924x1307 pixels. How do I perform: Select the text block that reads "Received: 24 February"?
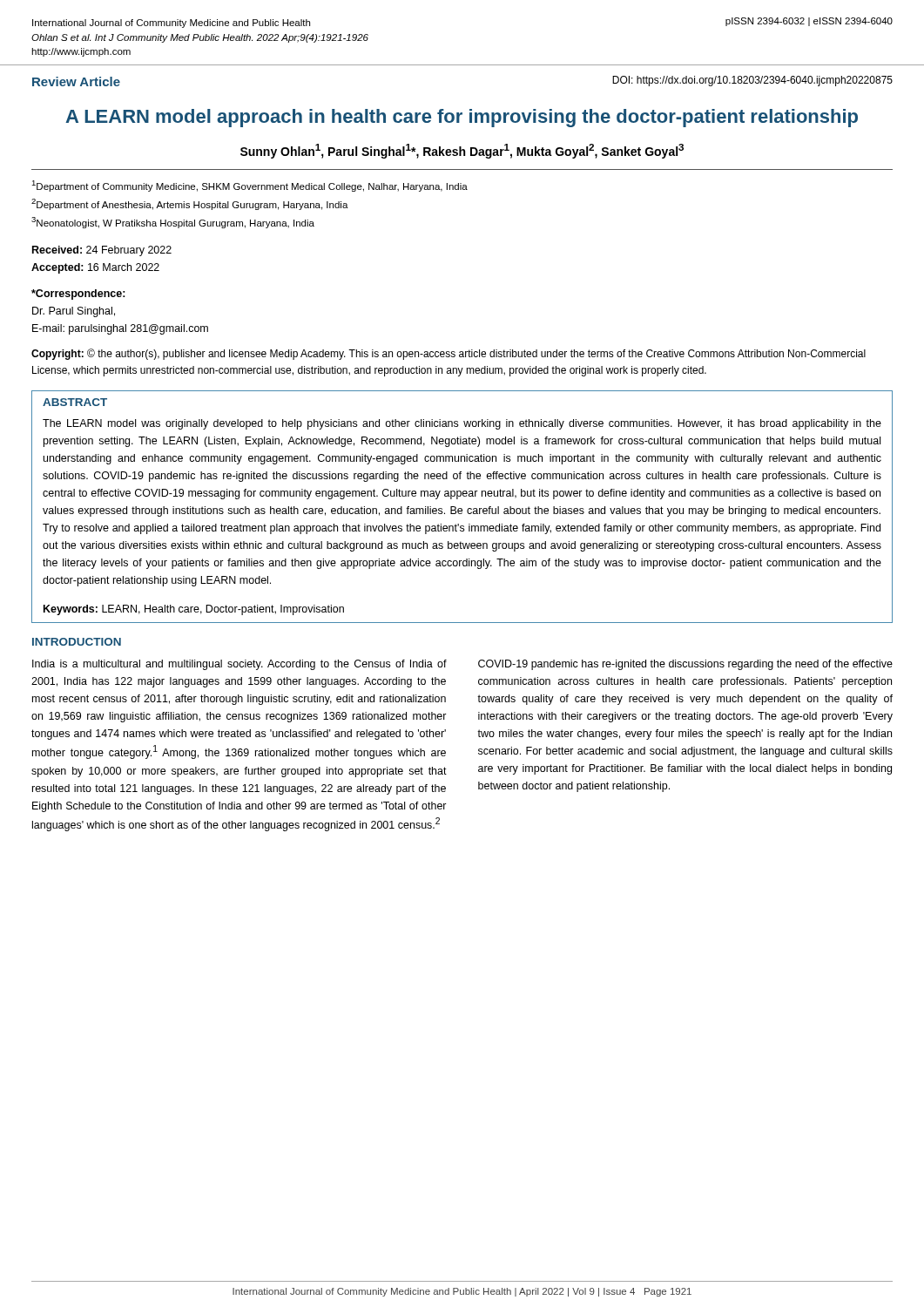(102, 259)
